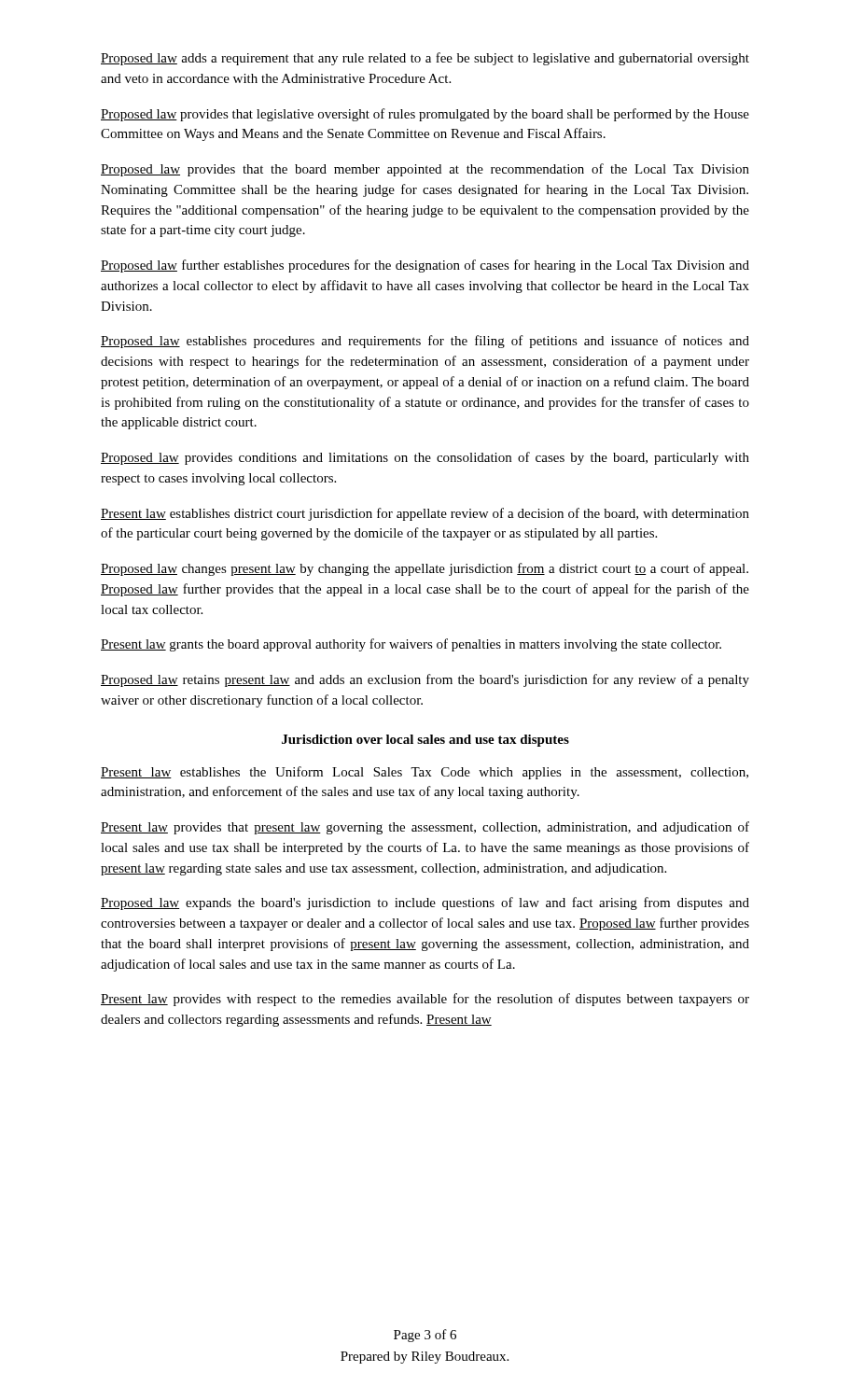Select the region starting "Jurisdiction over local sales"
This screenshot has height=1400, width=850.
(x=425, y=739)
